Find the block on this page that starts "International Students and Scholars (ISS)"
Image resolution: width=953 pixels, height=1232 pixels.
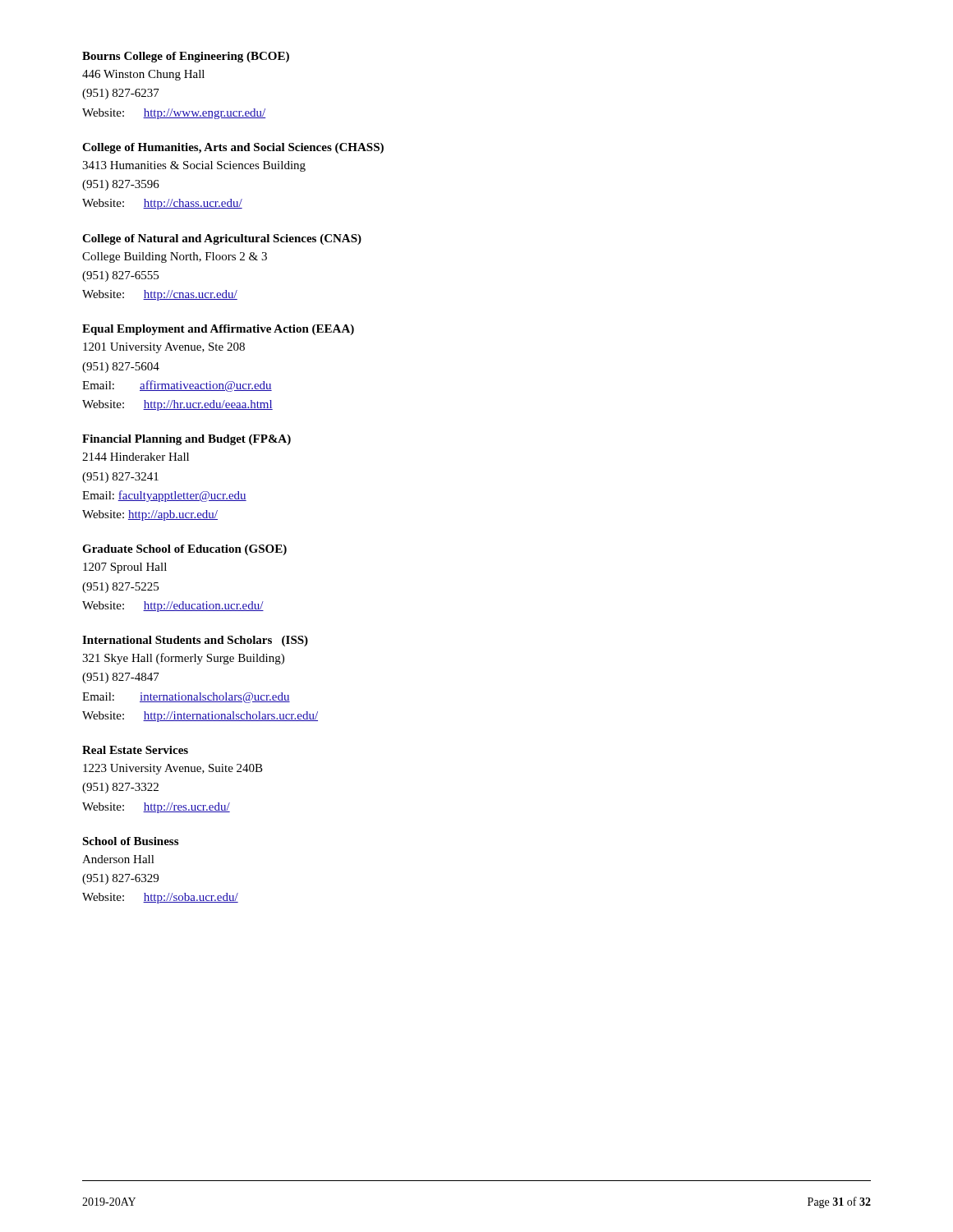tap(195, 641)
